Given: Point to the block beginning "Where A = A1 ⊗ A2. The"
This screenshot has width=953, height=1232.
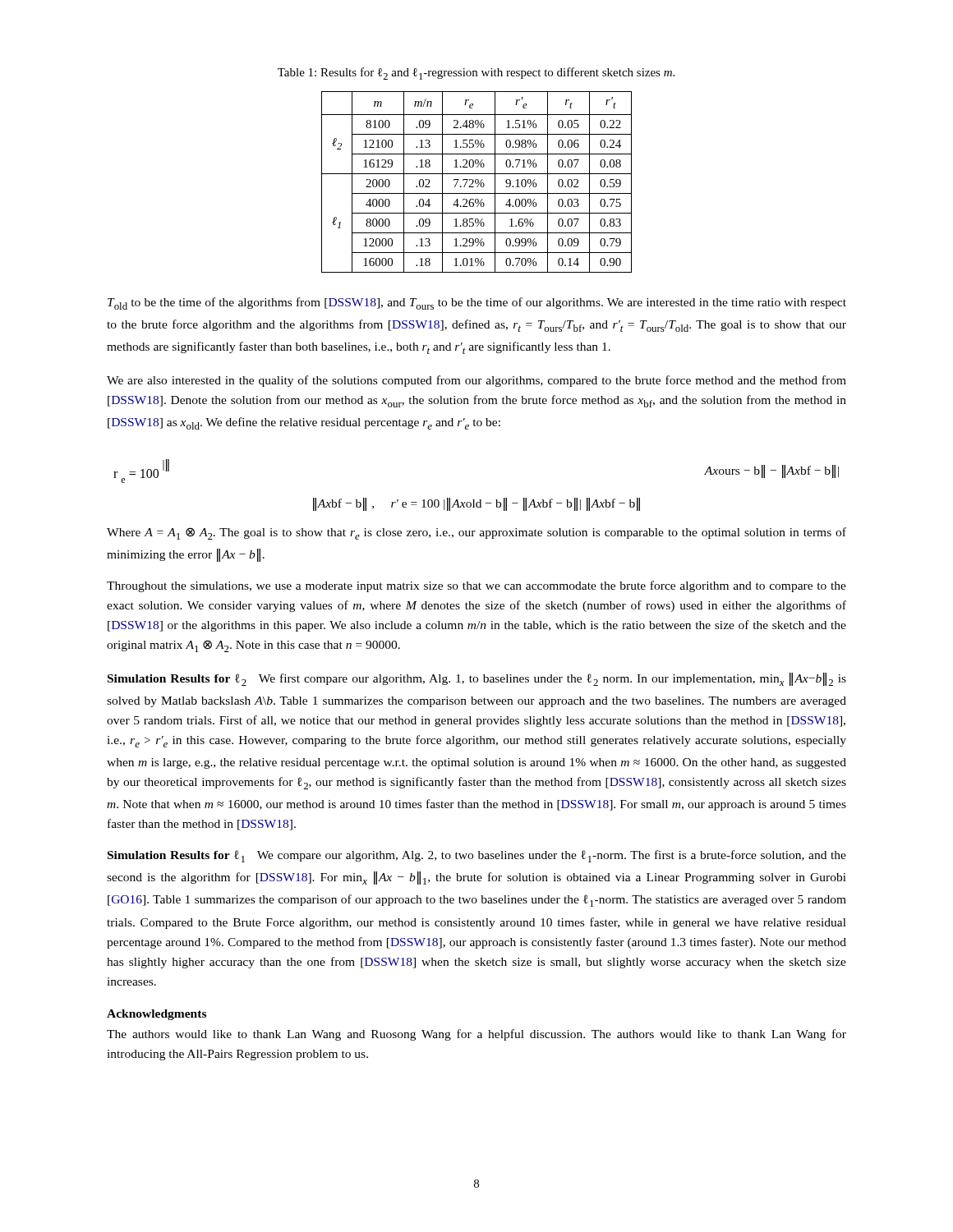Looking at the screenshot, I should (x=476, y=543).
